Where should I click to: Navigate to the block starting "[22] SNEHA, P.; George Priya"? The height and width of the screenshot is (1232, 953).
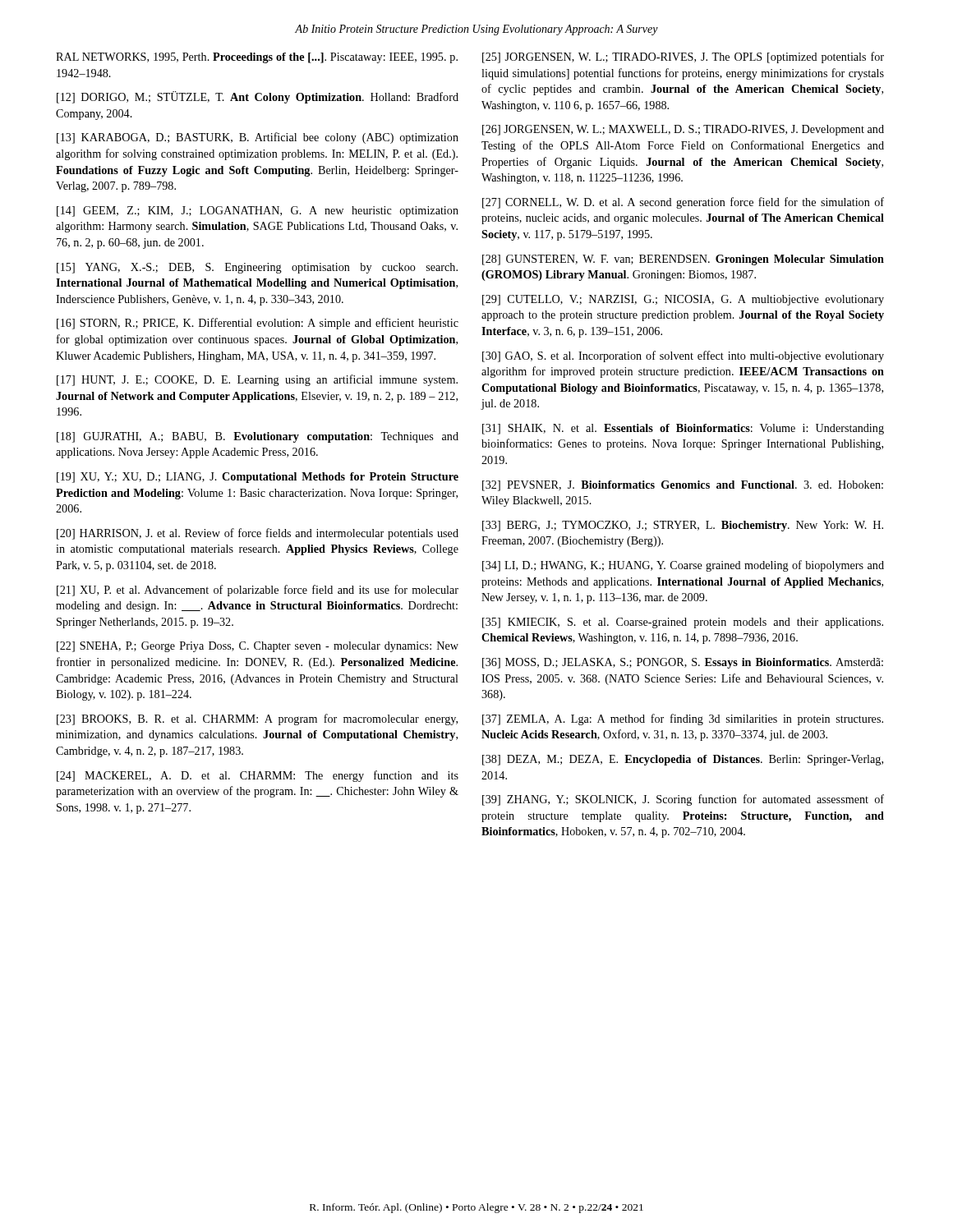[x=257, y=670]
